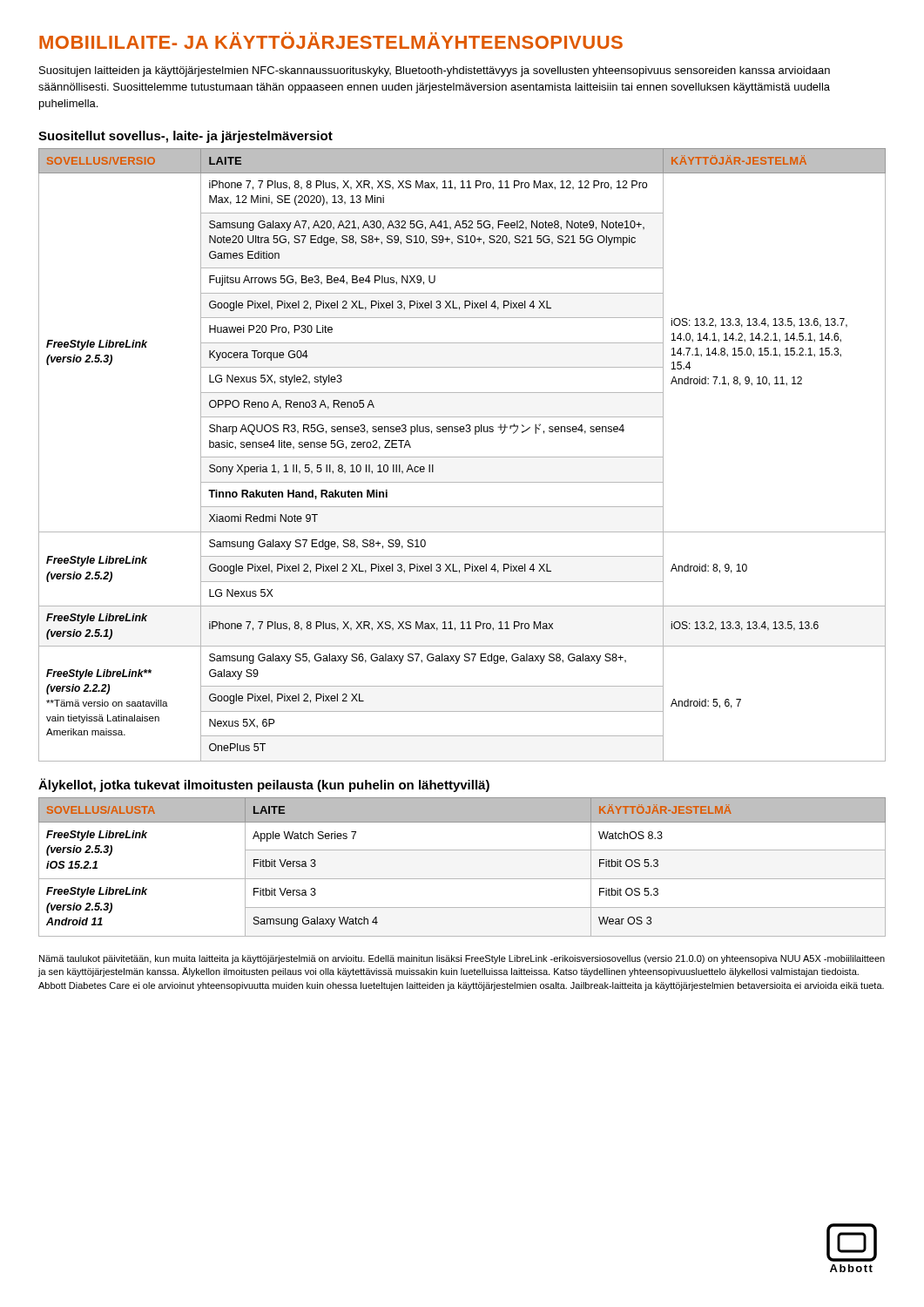
Task: Find the table that mentions "LG Nexus 5X, style2,"
Action: click(462, 454)
